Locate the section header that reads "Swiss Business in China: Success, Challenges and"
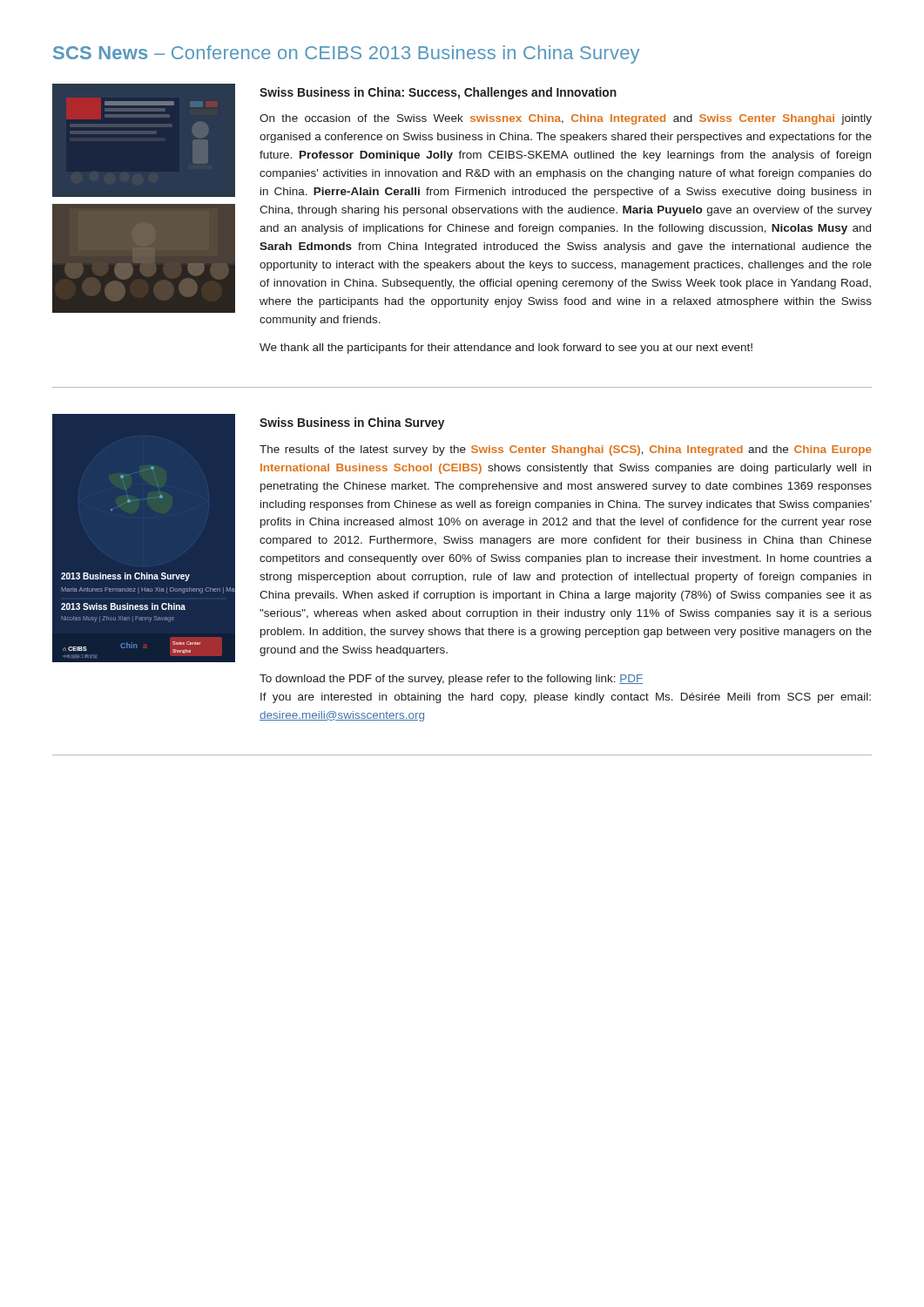Viewport: 924px width, 1307px height. [438, 93]
